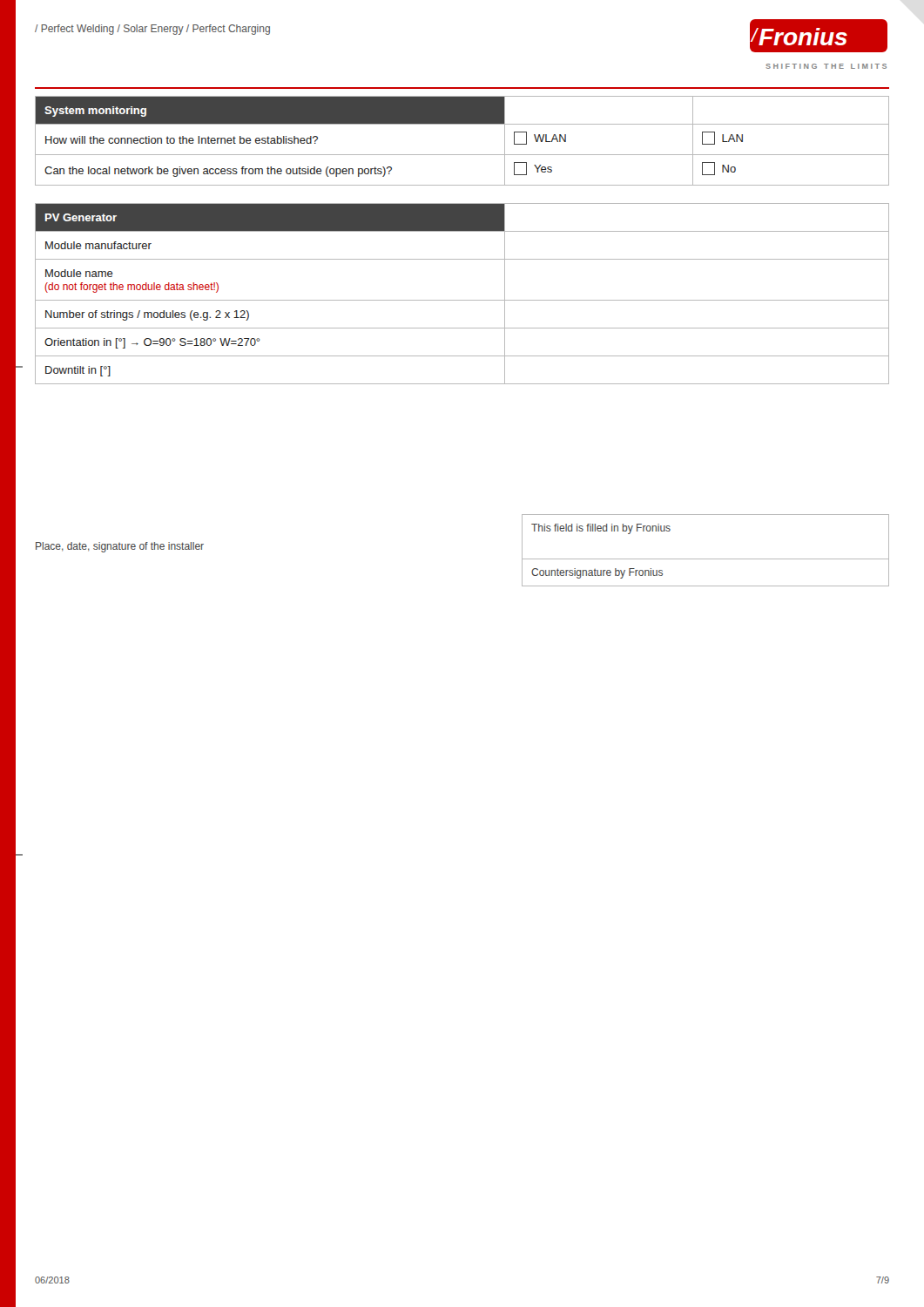
Task: Click on the table containing "System monitoring"
Action: click(x=462, y=141)
